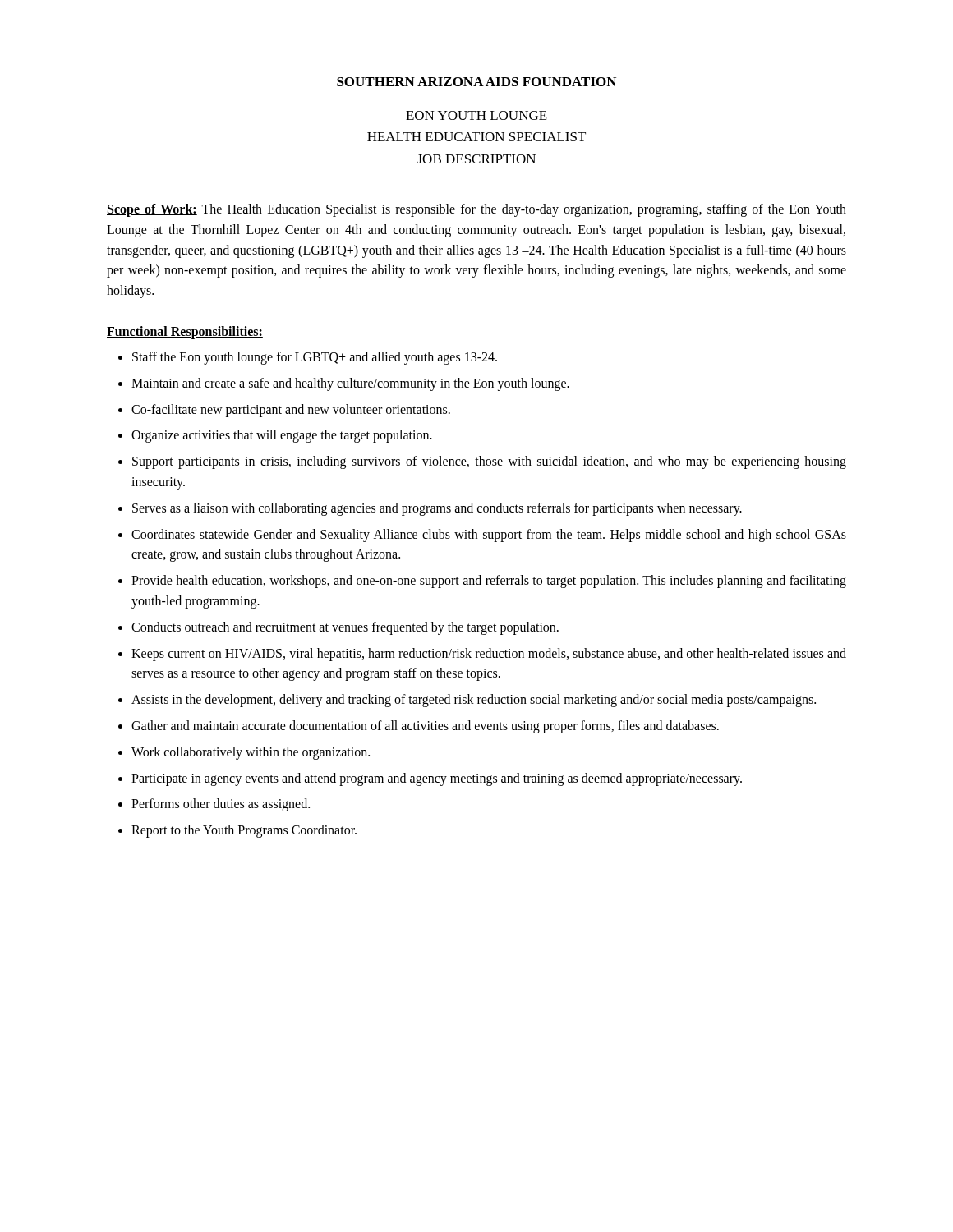This screenshot has width=953, height=1232.
Task: Locate the list item with the text "Maintain and create a"
Action: pyautogui.click(x=489, y=384)
